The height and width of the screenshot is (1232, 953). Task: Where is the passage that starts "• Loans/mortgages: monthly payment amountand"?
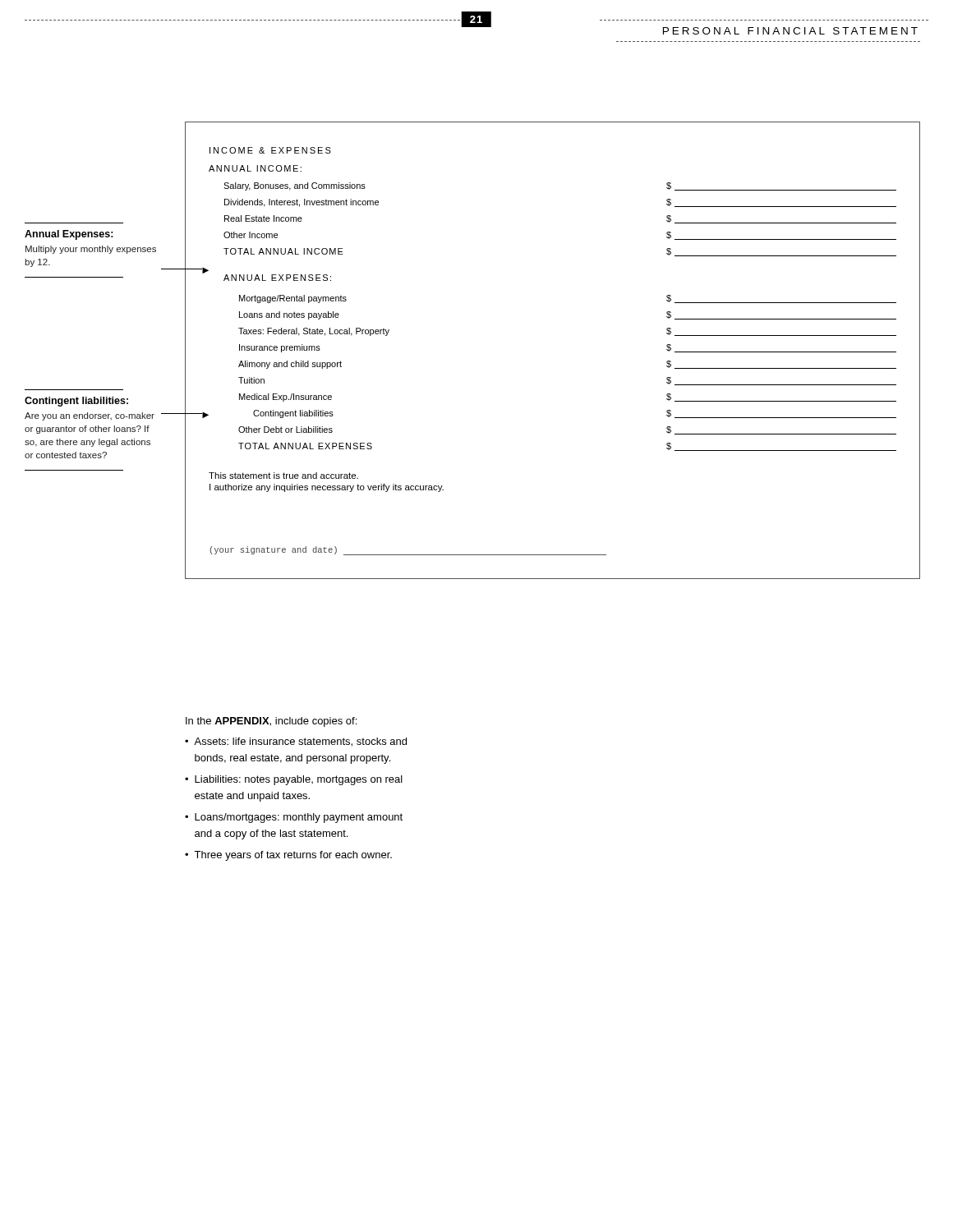coord(294,818)
